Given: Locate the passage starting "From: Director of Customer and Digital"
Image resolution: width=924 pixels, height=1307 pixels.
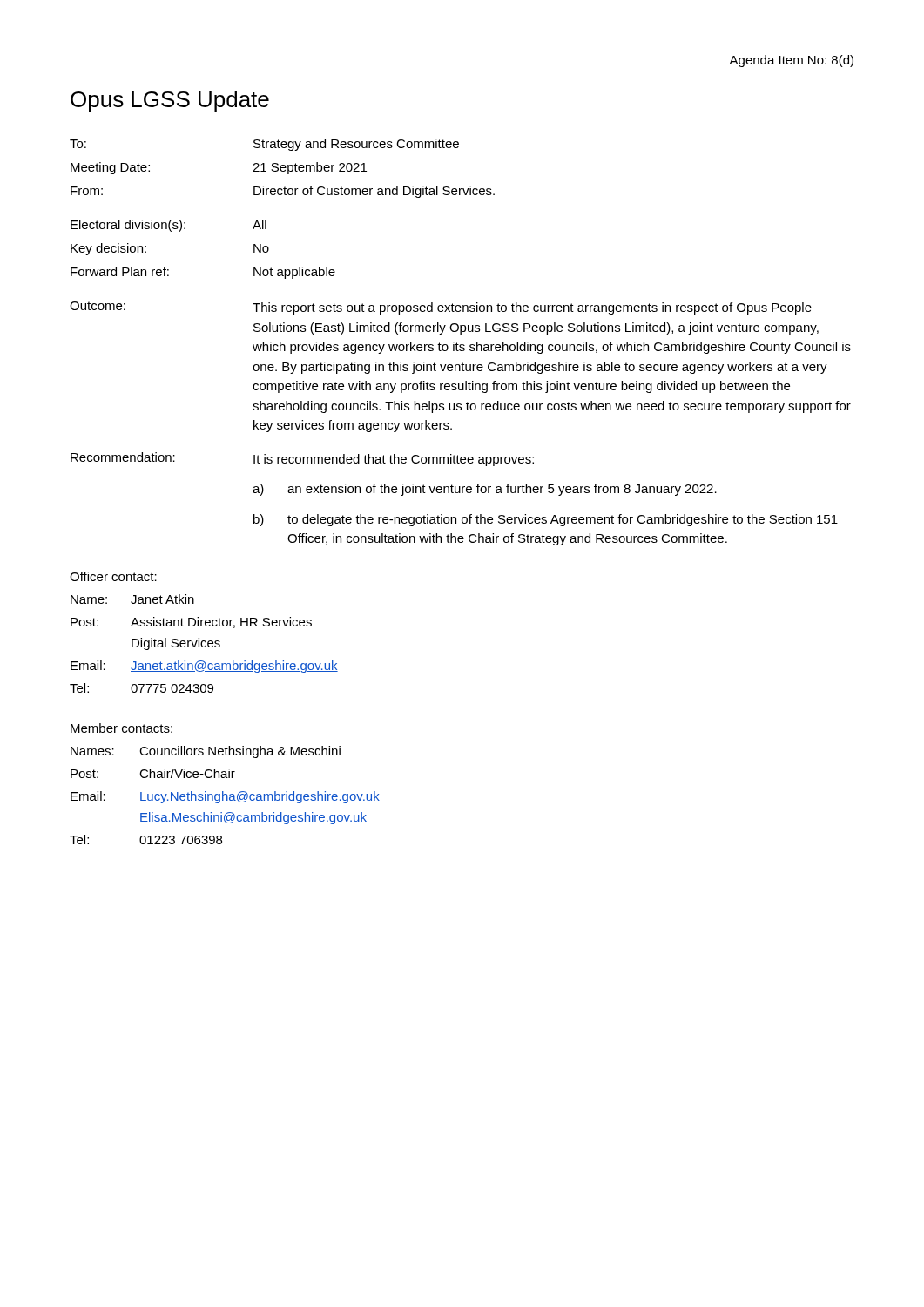Looking at the screenshot, I should 462,190.
